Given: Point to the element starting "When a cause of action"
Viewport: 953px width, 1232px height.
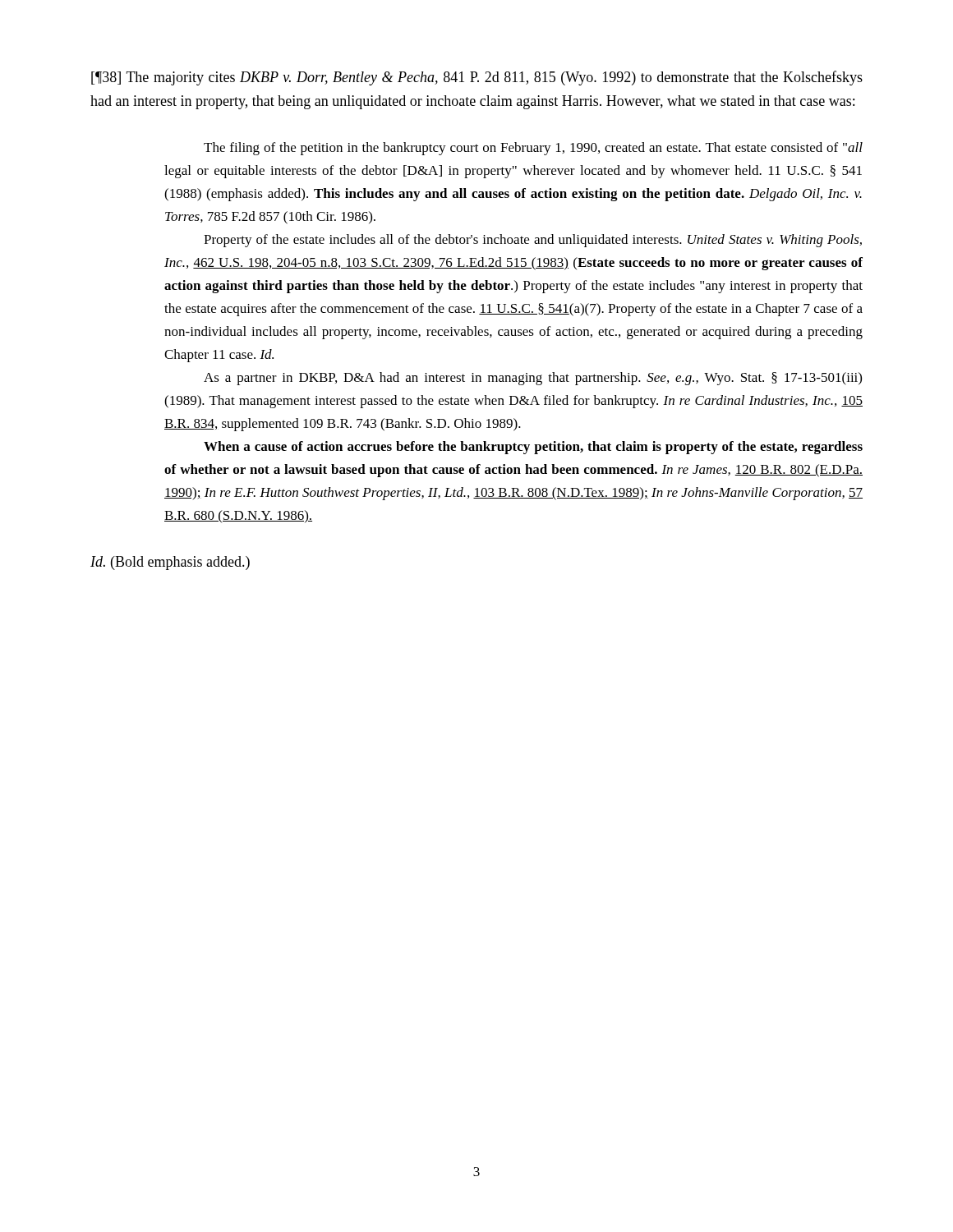Looking at the screenshot, I should 513,482.
